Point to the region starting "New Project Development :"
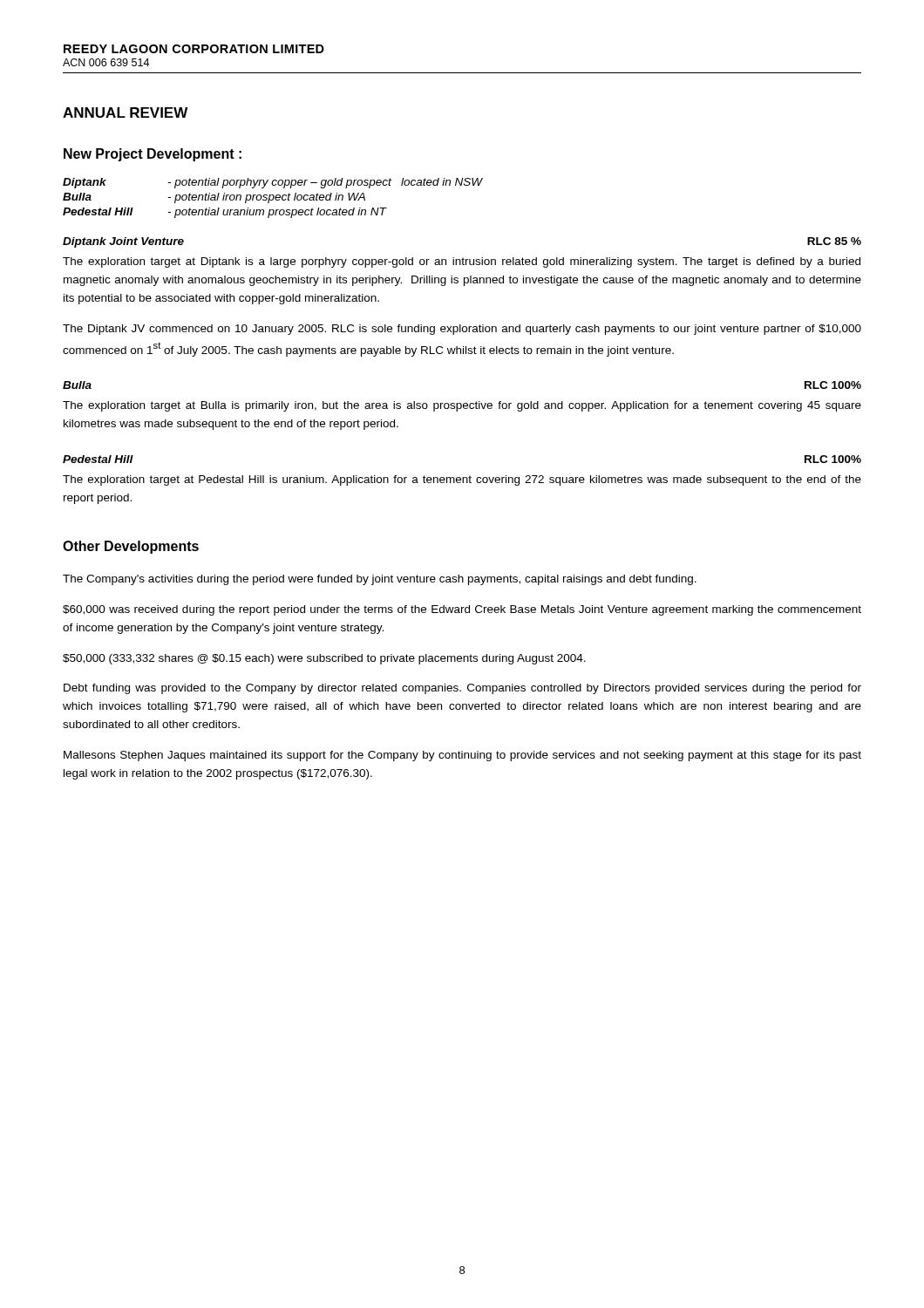Image resolution: width=924 pixels, height=1308 pixels. (153, 154)
